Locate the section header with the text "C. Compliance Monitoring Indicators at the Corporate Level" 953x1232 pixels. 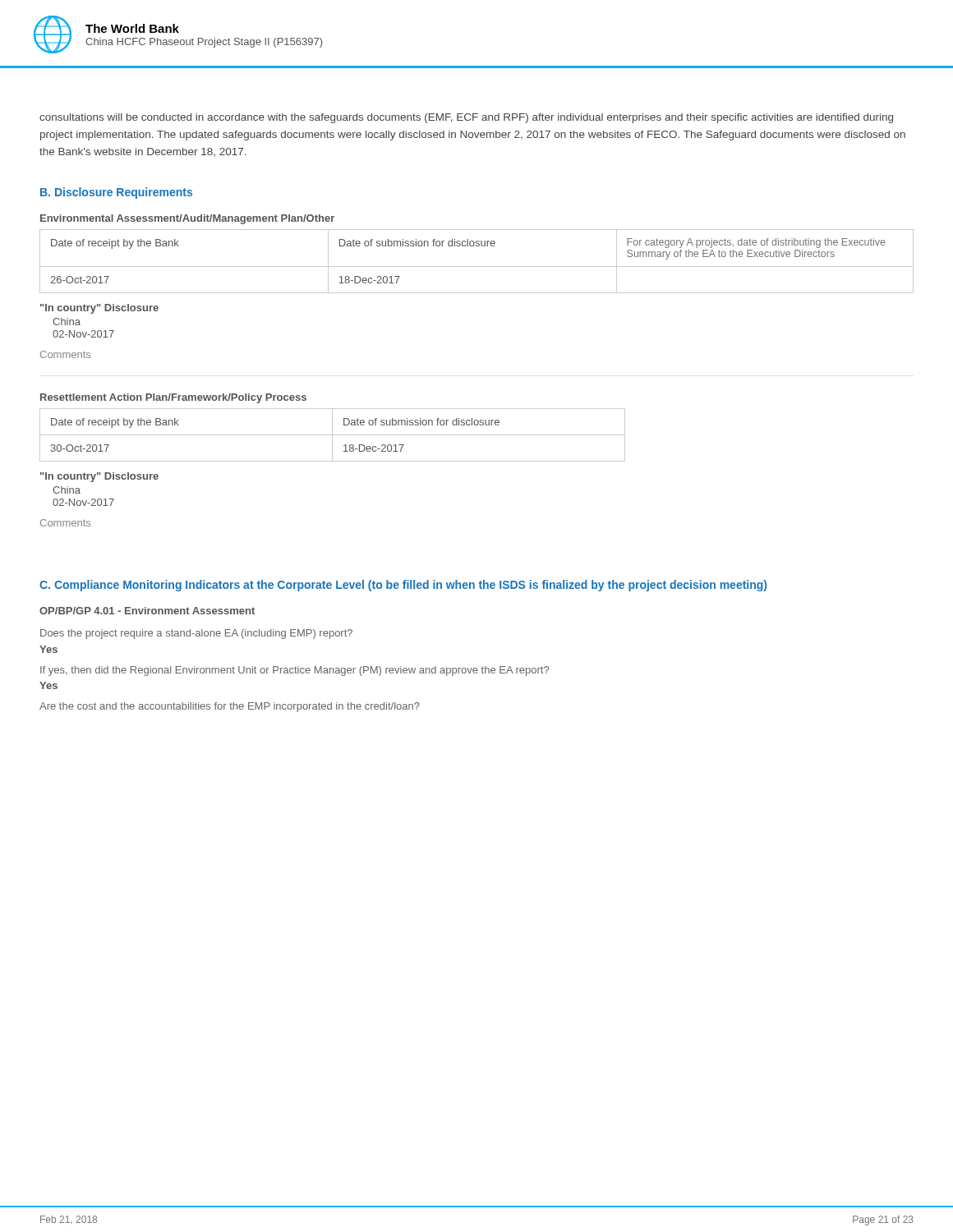[403, 585]
